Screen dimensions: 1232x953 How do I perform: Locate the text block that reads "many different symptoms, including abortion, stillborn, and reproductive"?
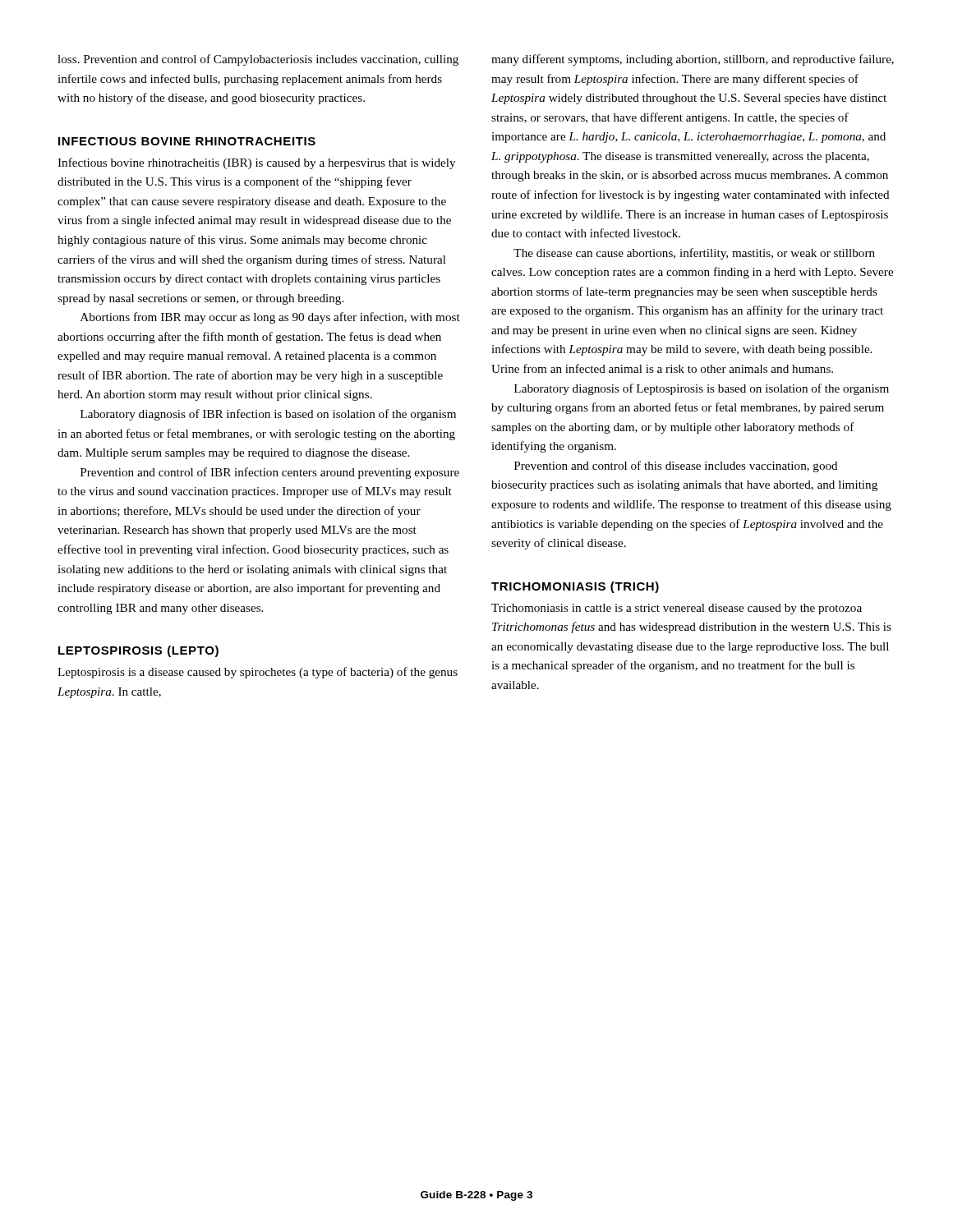click(693, 301)
